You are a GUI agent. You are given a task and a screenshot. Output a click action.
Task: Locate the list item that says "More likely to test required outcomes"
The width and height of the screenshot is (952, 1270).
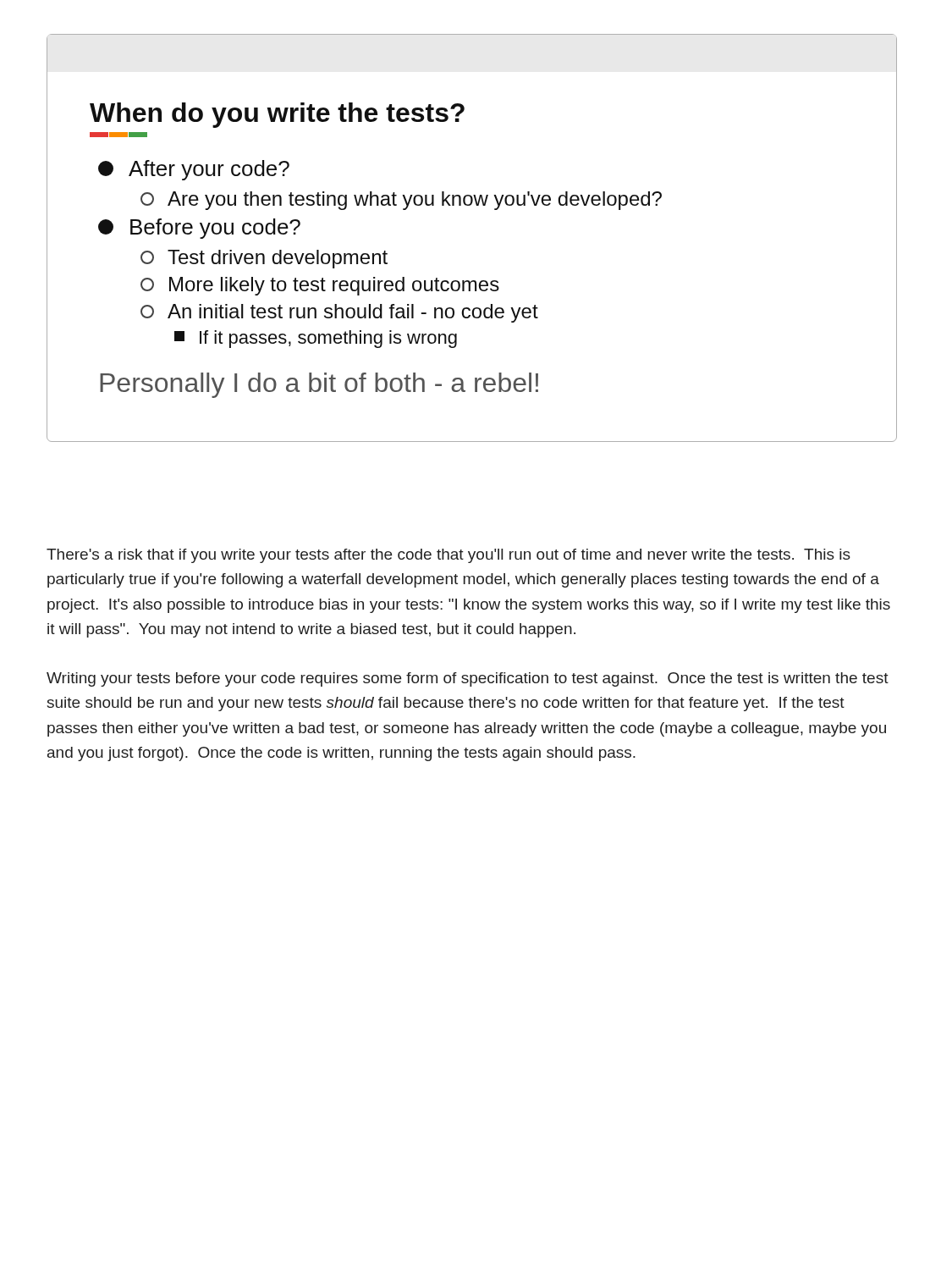click(x=320, y=284)
